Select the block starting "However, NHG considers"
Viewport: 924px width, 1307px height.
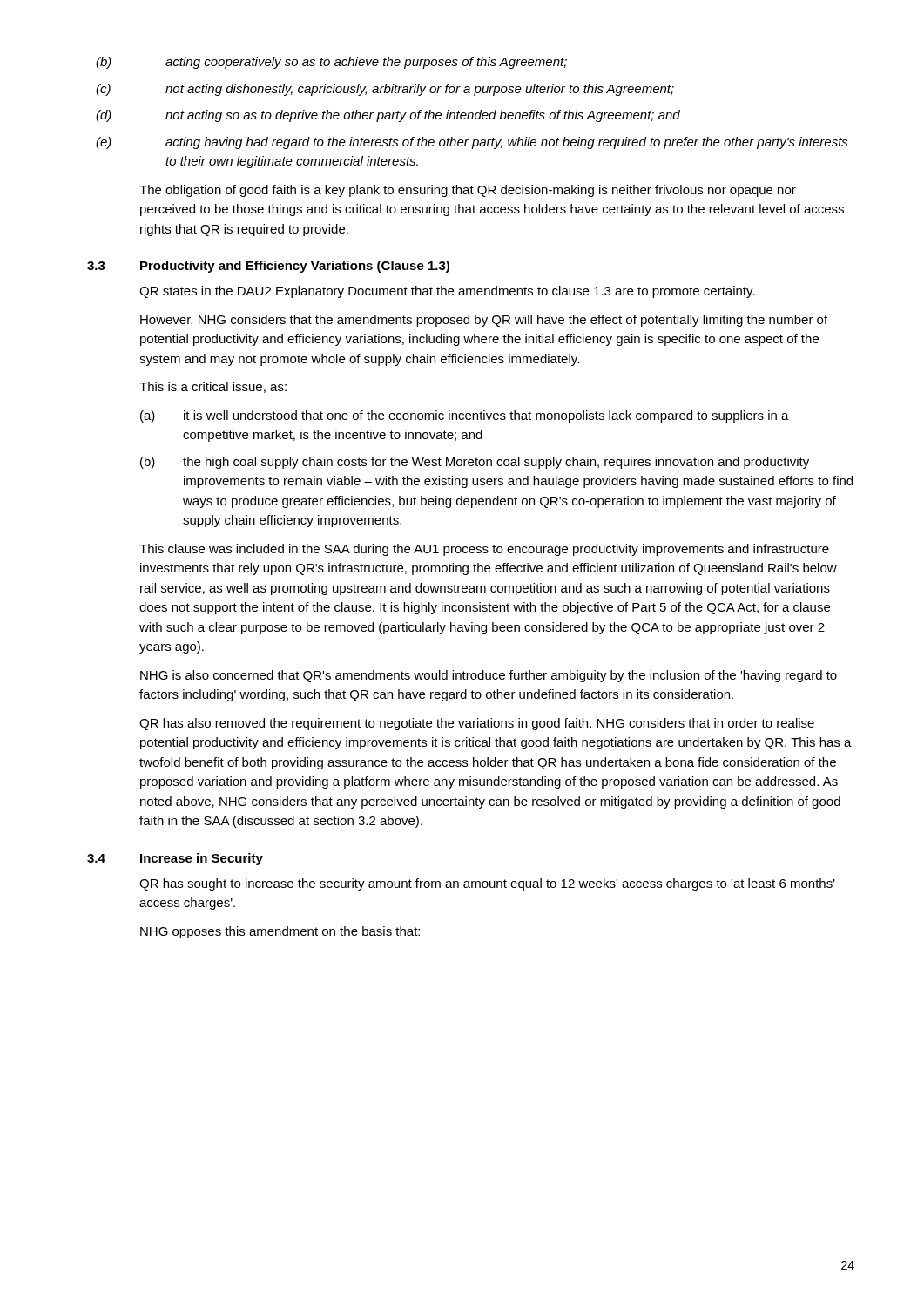pyautogui.click(x=483, y=339)
